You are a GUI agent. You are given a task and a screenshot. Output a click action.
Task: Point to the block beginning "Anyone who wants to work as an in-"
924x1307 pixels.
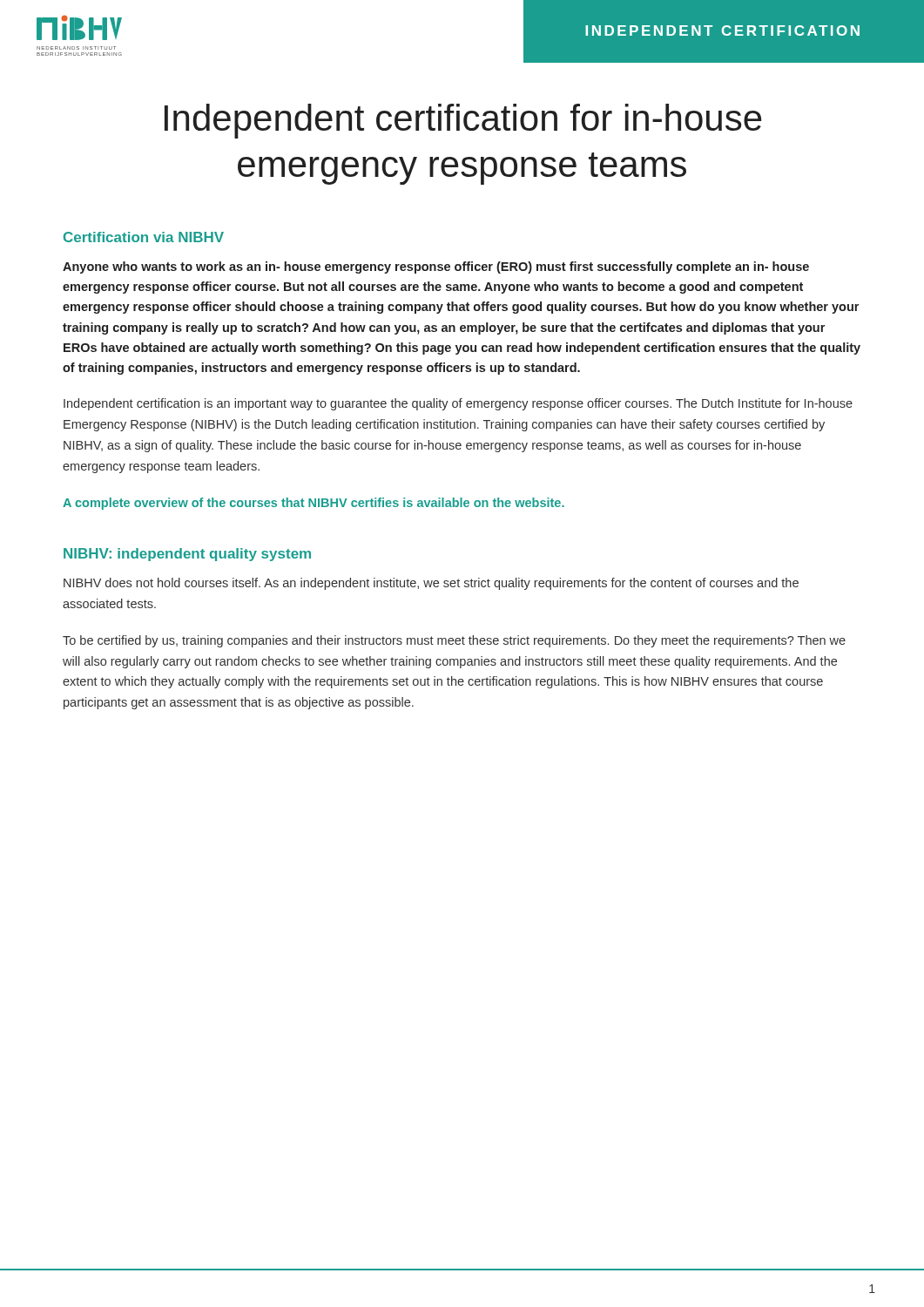click(462, 318)
